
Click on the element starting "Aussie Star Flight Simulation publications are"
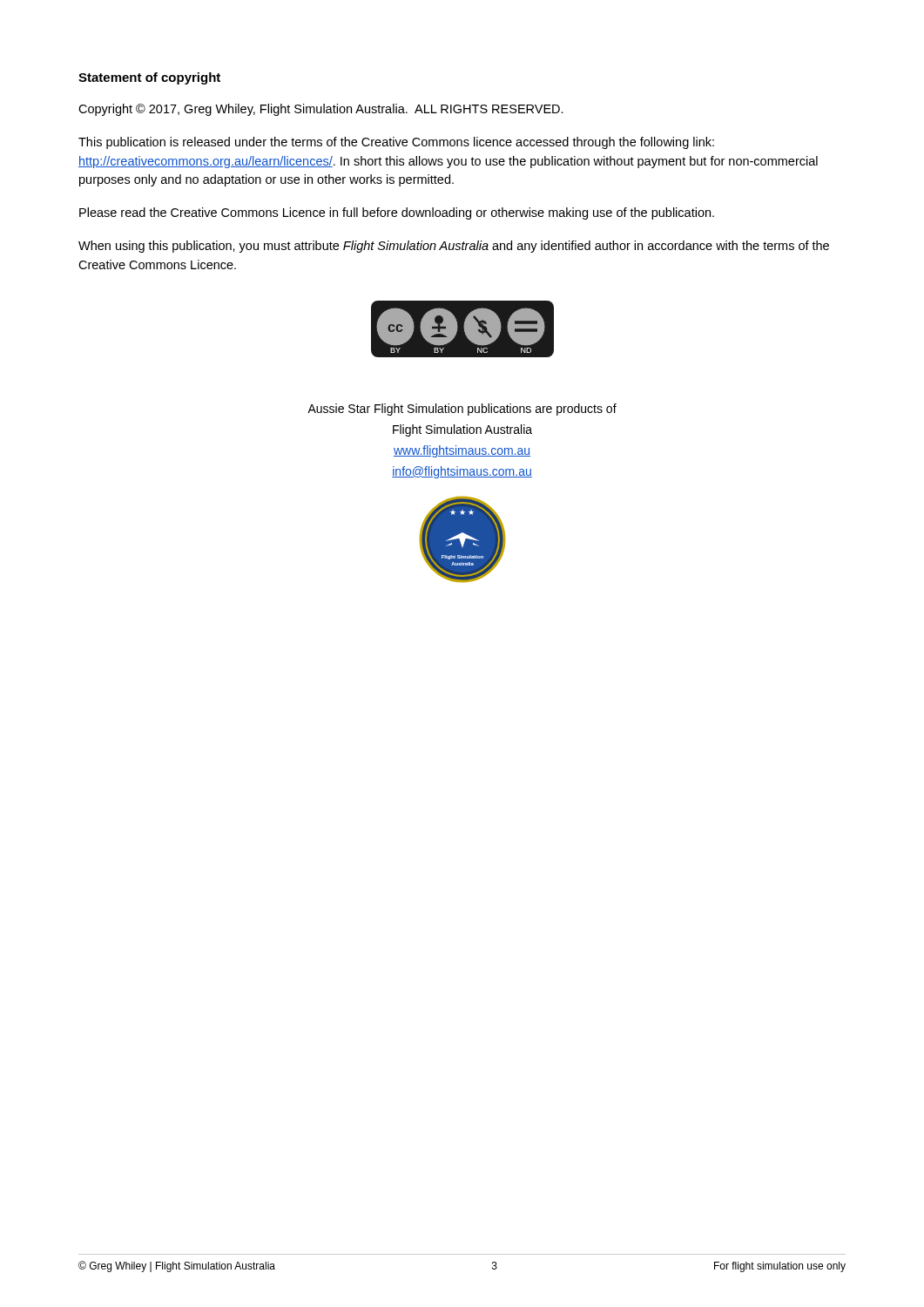coord(462,440)
